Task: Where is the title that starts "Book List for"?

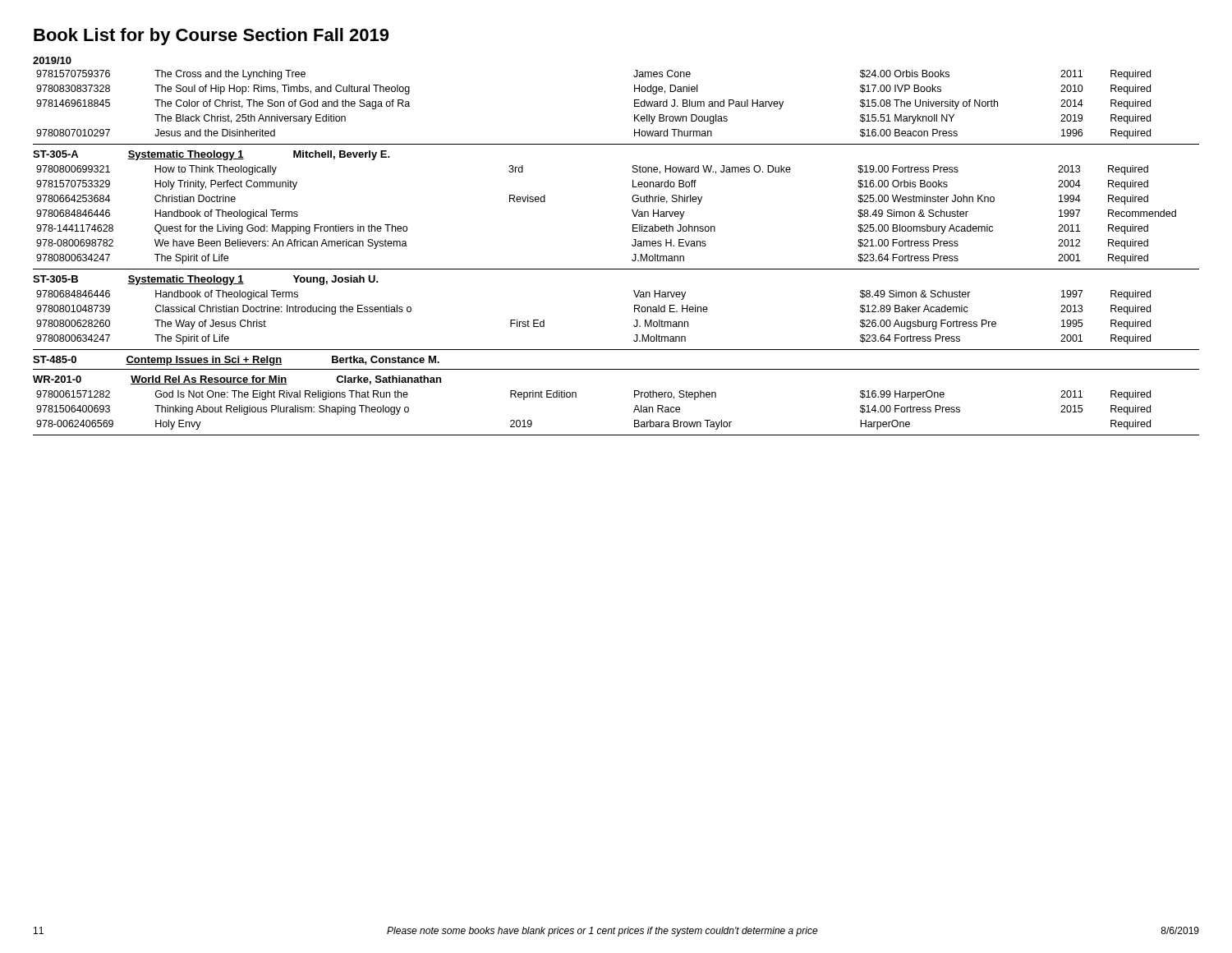Action: [211, 35]
